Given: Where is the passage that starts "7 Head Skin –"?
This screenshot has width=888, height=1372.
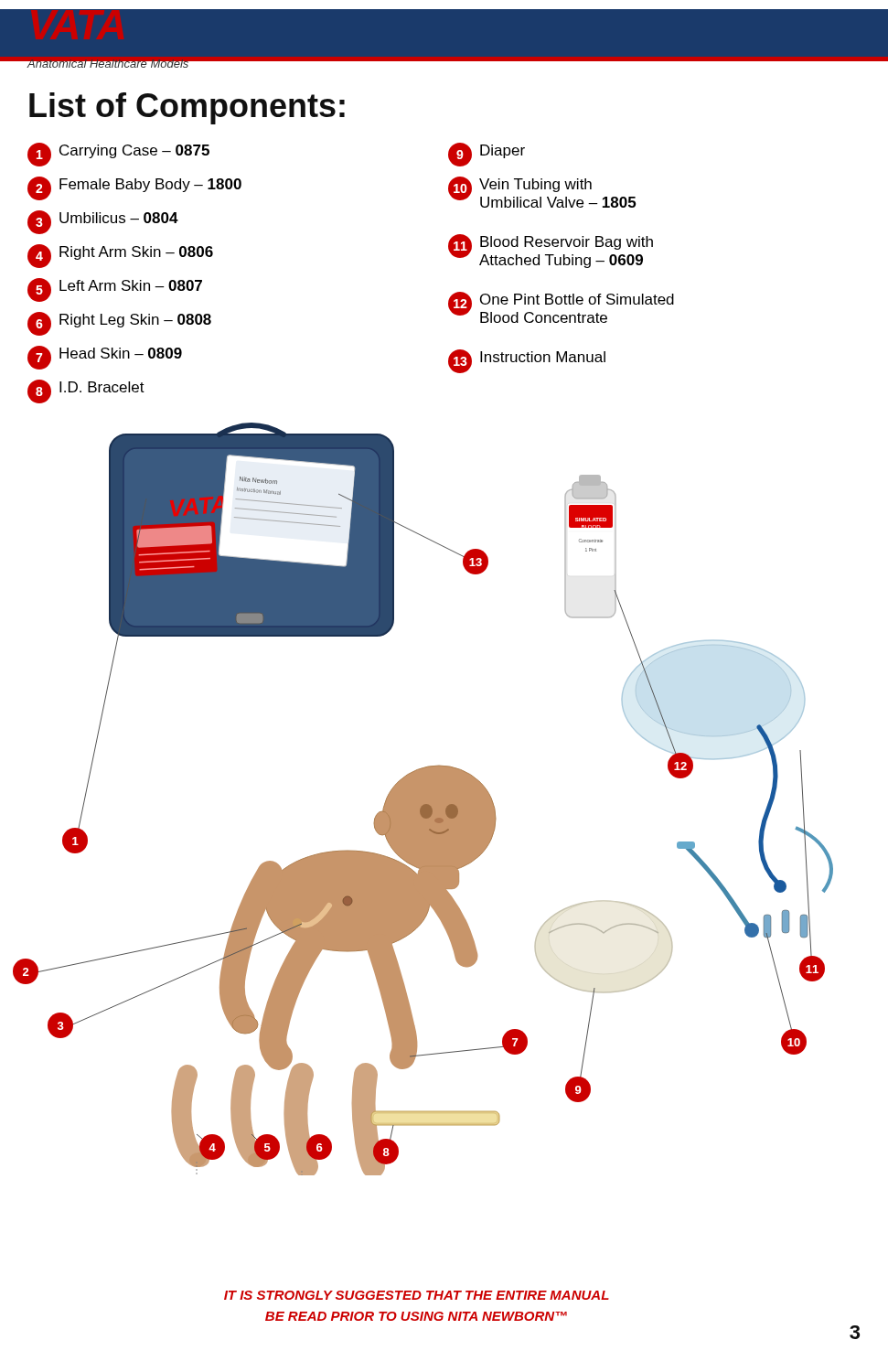Looking at the screenshot, I should (x=105, y=357).
